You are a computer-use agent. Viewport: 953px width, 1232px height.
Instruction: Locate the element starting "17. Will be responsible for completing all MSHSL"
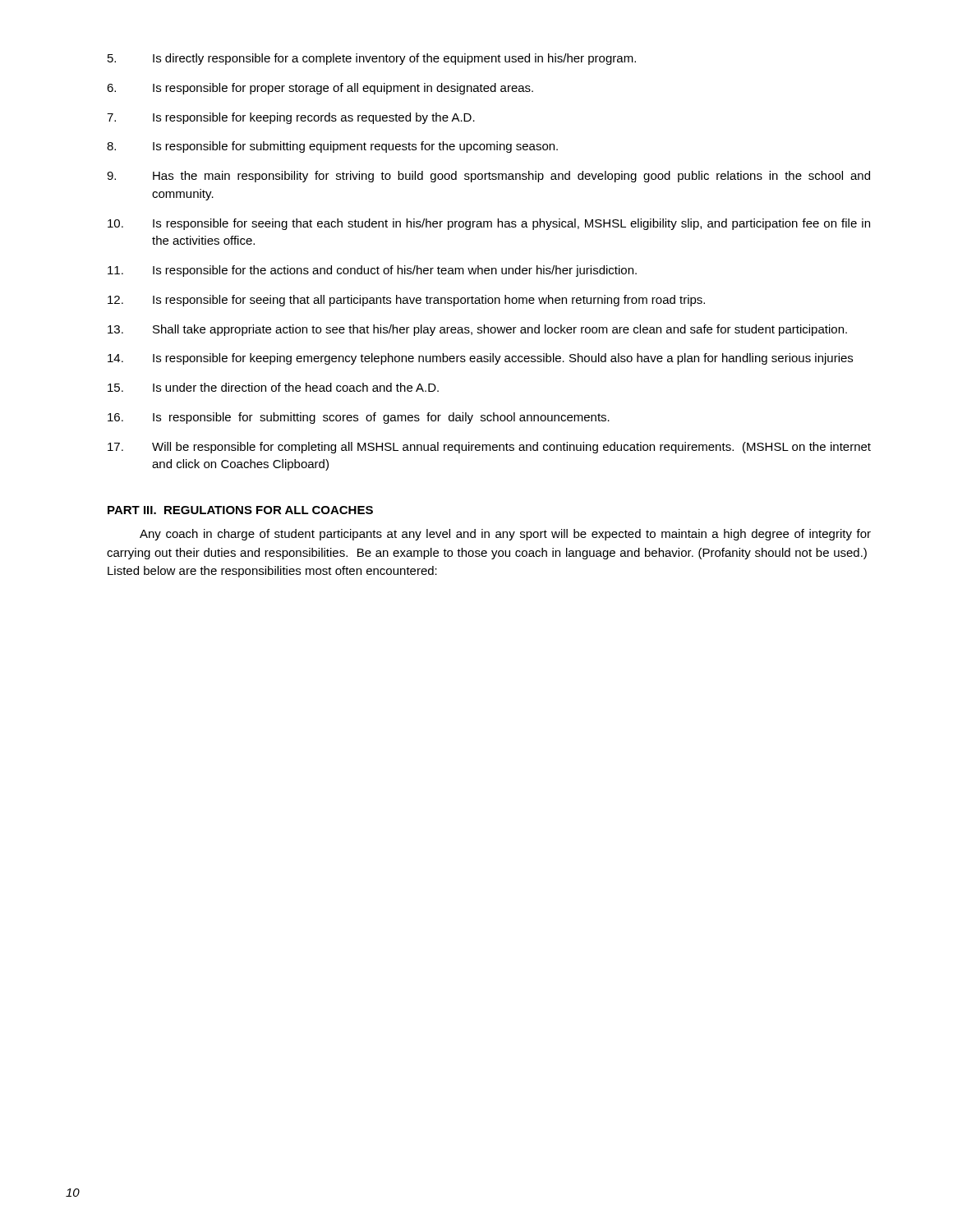click(489, 455)
